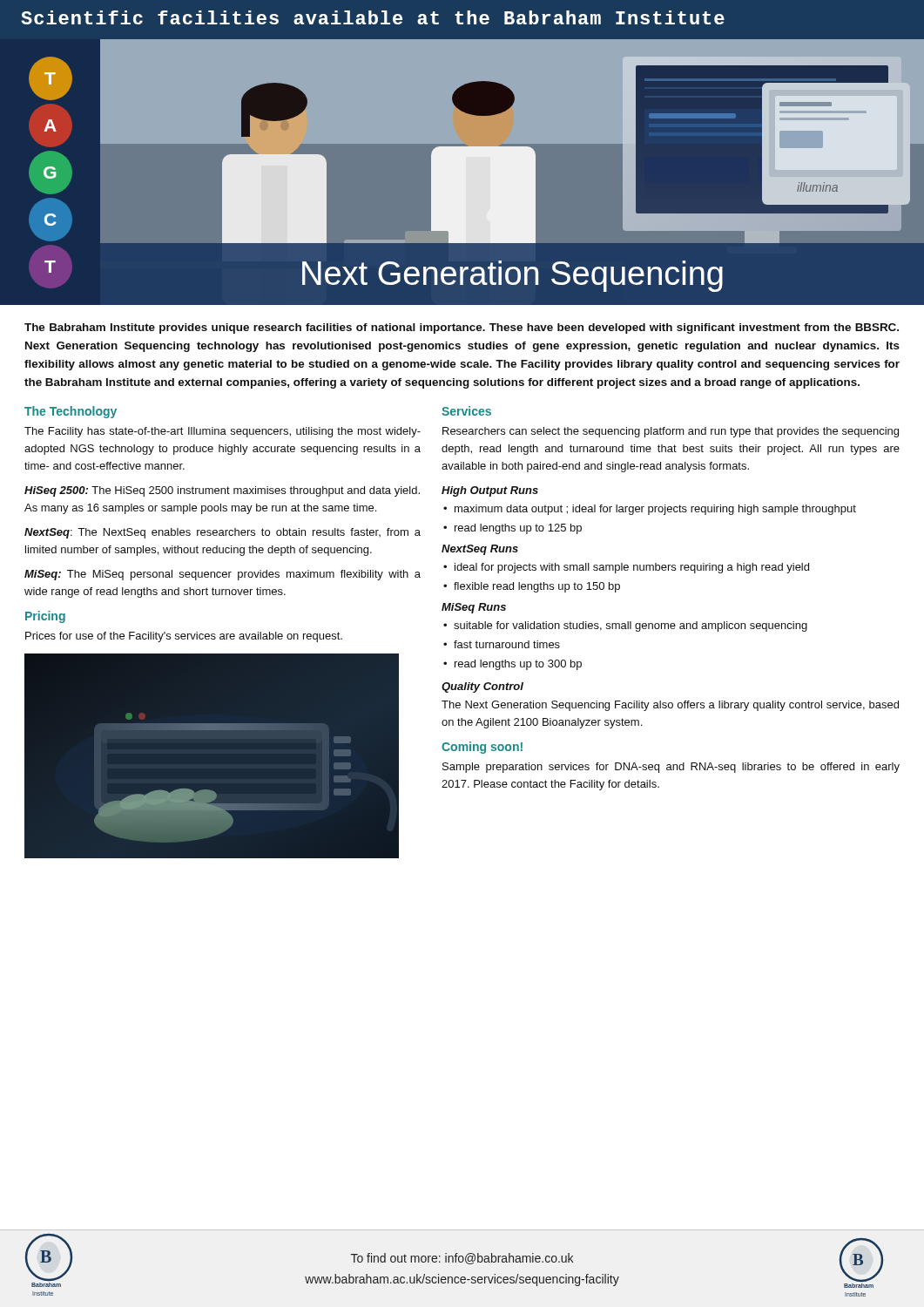Image resolution: width=924 pixels, height=1307 pixels.
Task: Where does it say "MiSeq Runs"?
Action: [x=474, y=607]
